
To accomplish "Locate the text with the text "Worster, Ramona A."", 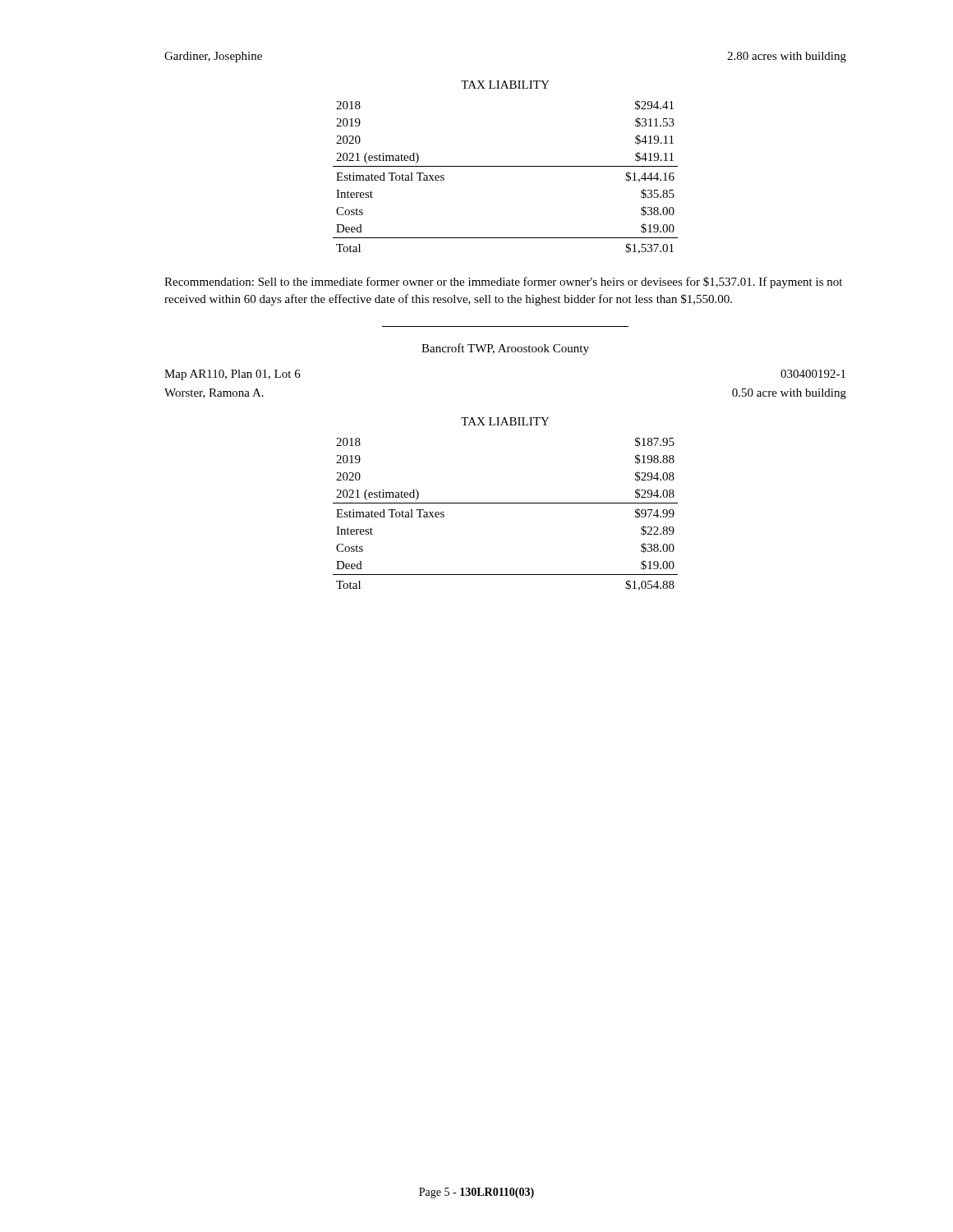I will coord(214,393).
